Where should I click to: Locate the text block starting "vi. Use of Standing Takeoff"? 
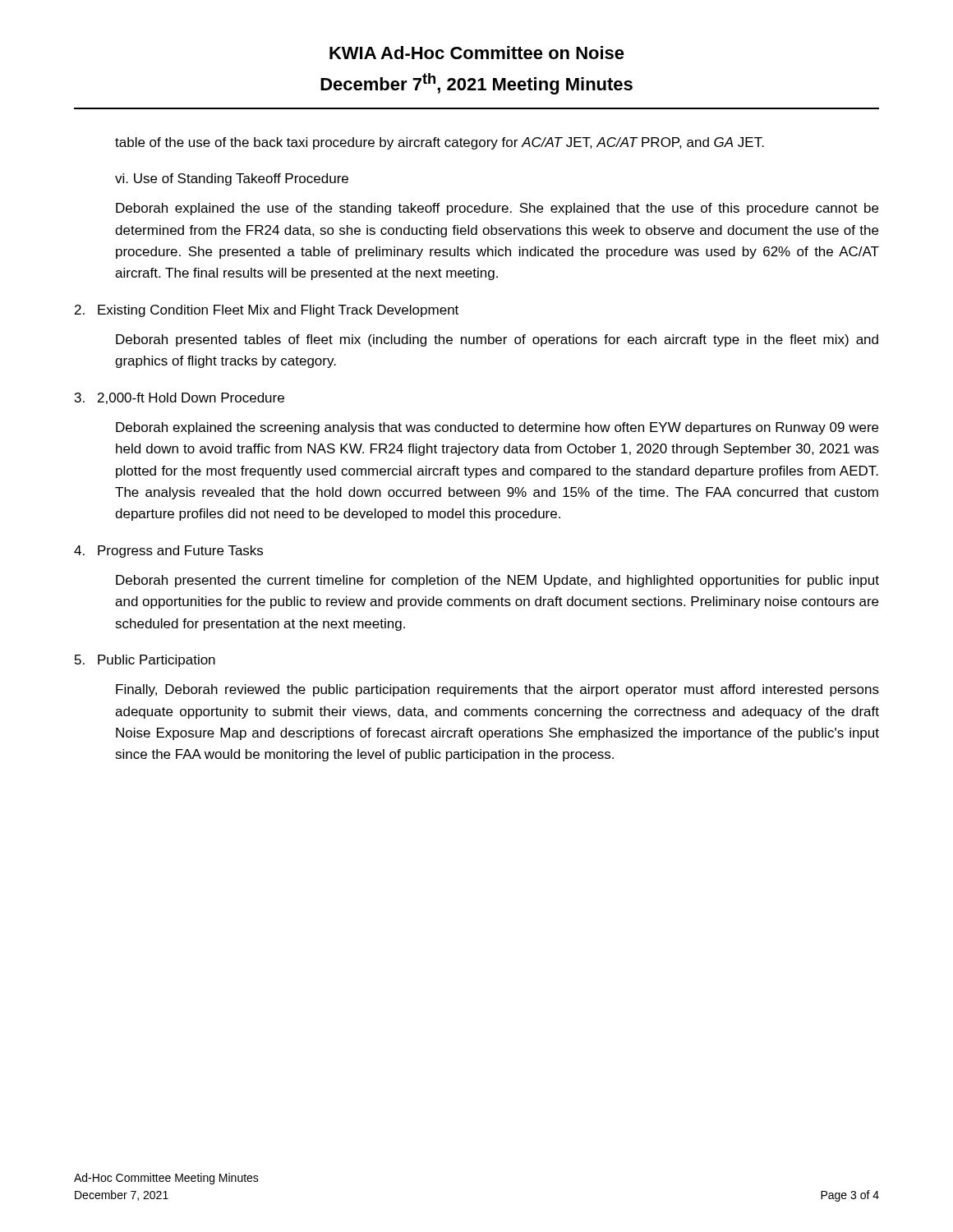click(232, 179)
